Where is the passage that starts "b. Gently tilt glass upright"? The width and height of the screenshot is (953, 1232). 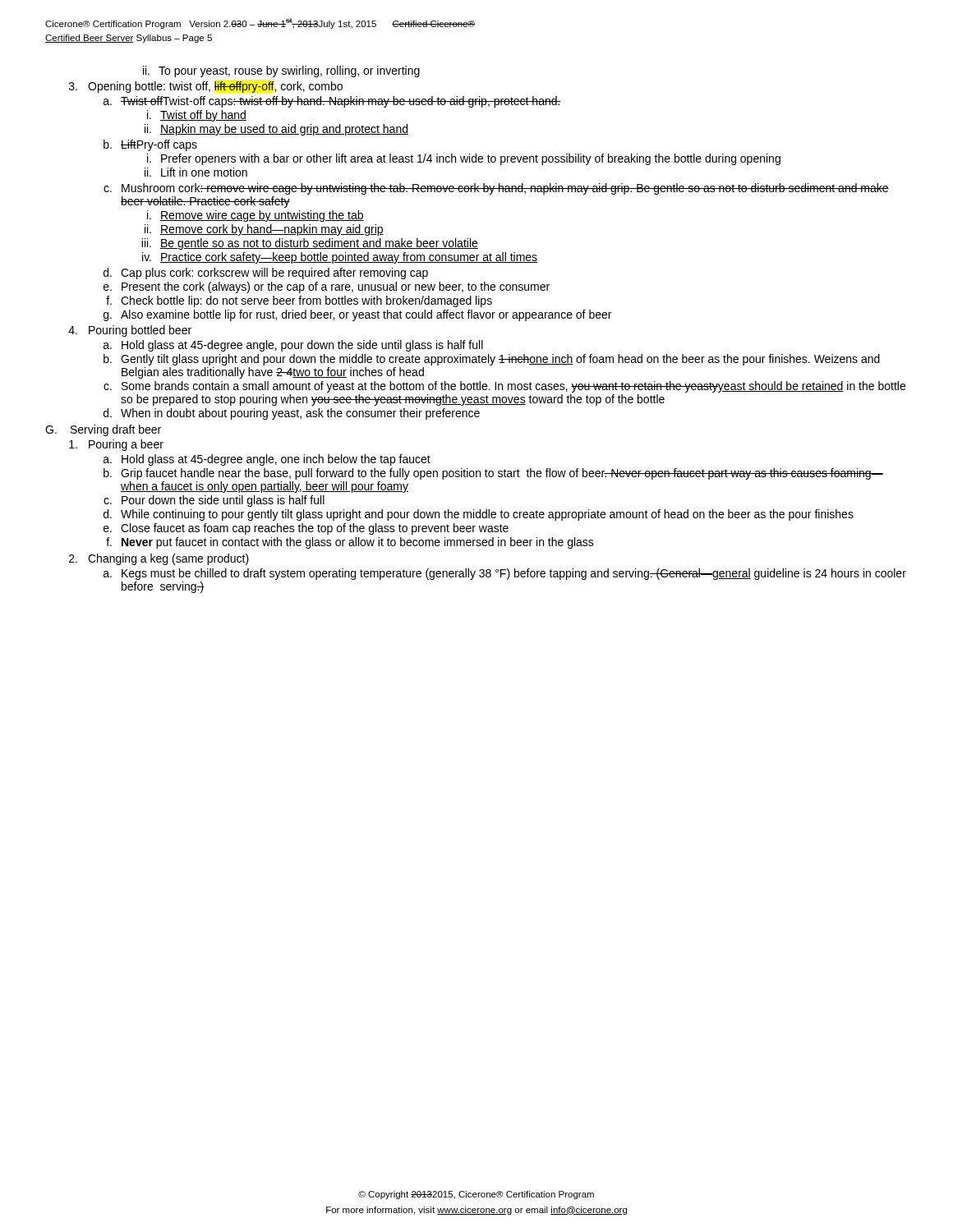tap(497, 365)
